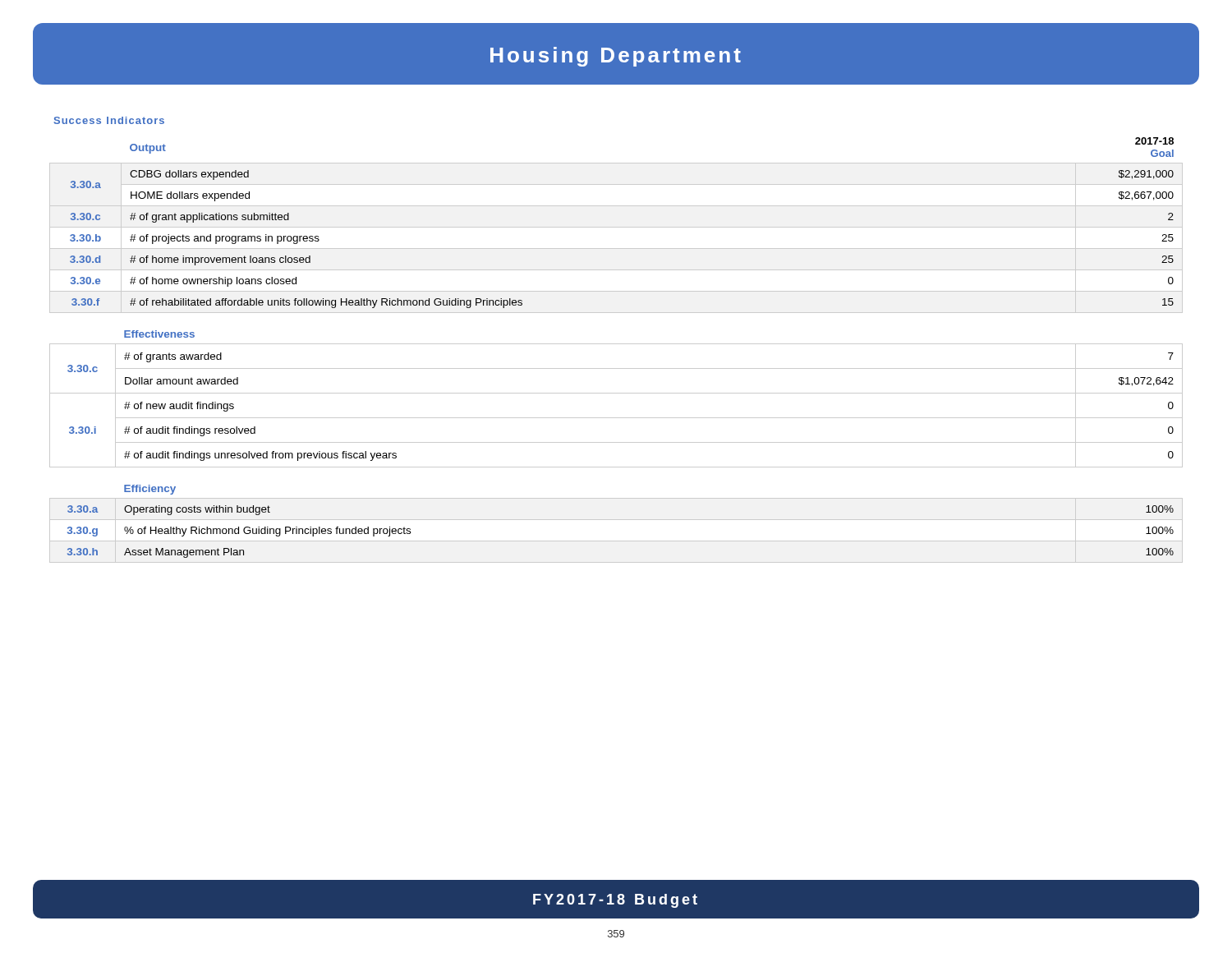Locate the table with the text "# of grants awarded"

point(616,396)
